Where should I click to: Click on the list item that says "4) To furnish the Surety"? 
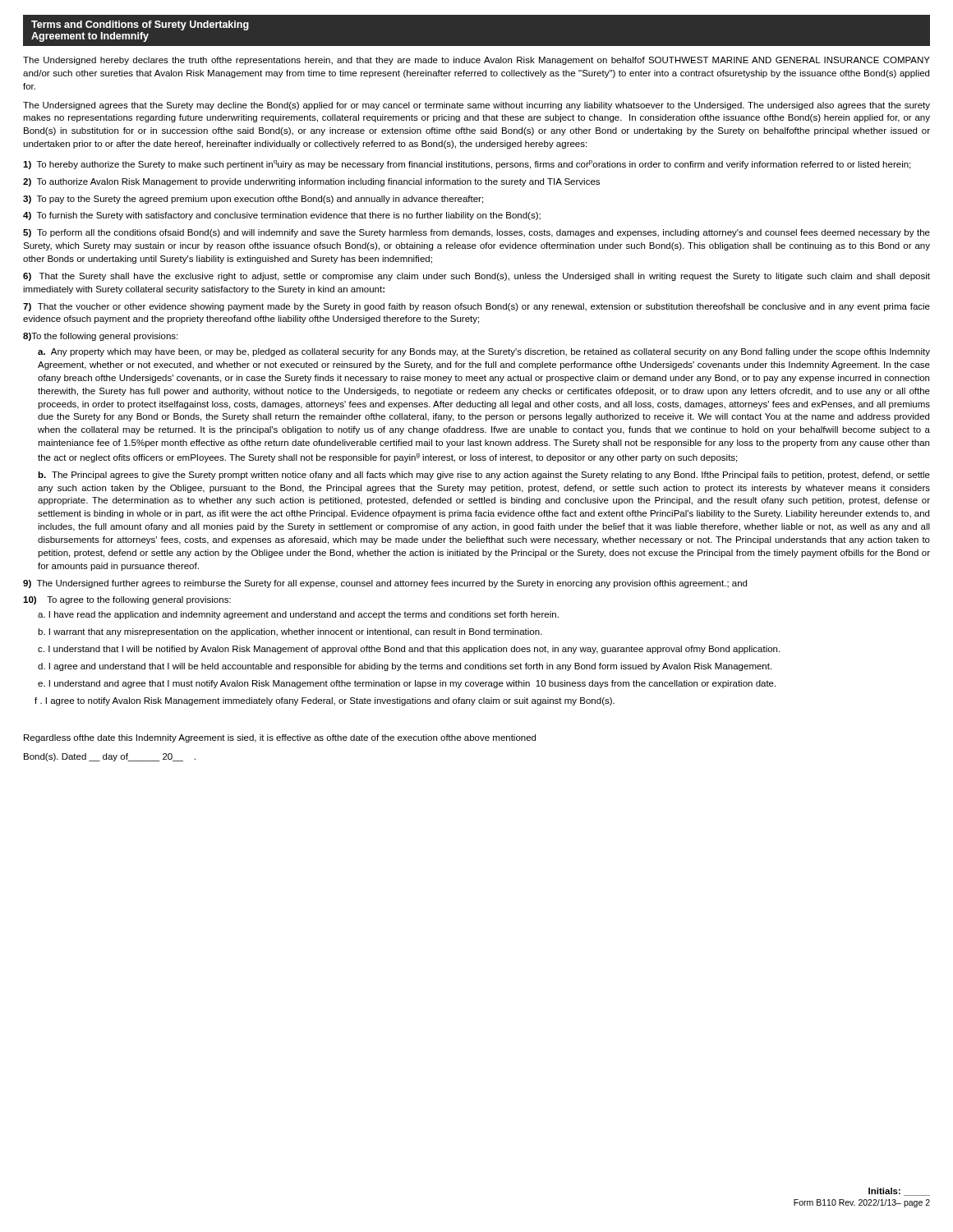point(282,215)
